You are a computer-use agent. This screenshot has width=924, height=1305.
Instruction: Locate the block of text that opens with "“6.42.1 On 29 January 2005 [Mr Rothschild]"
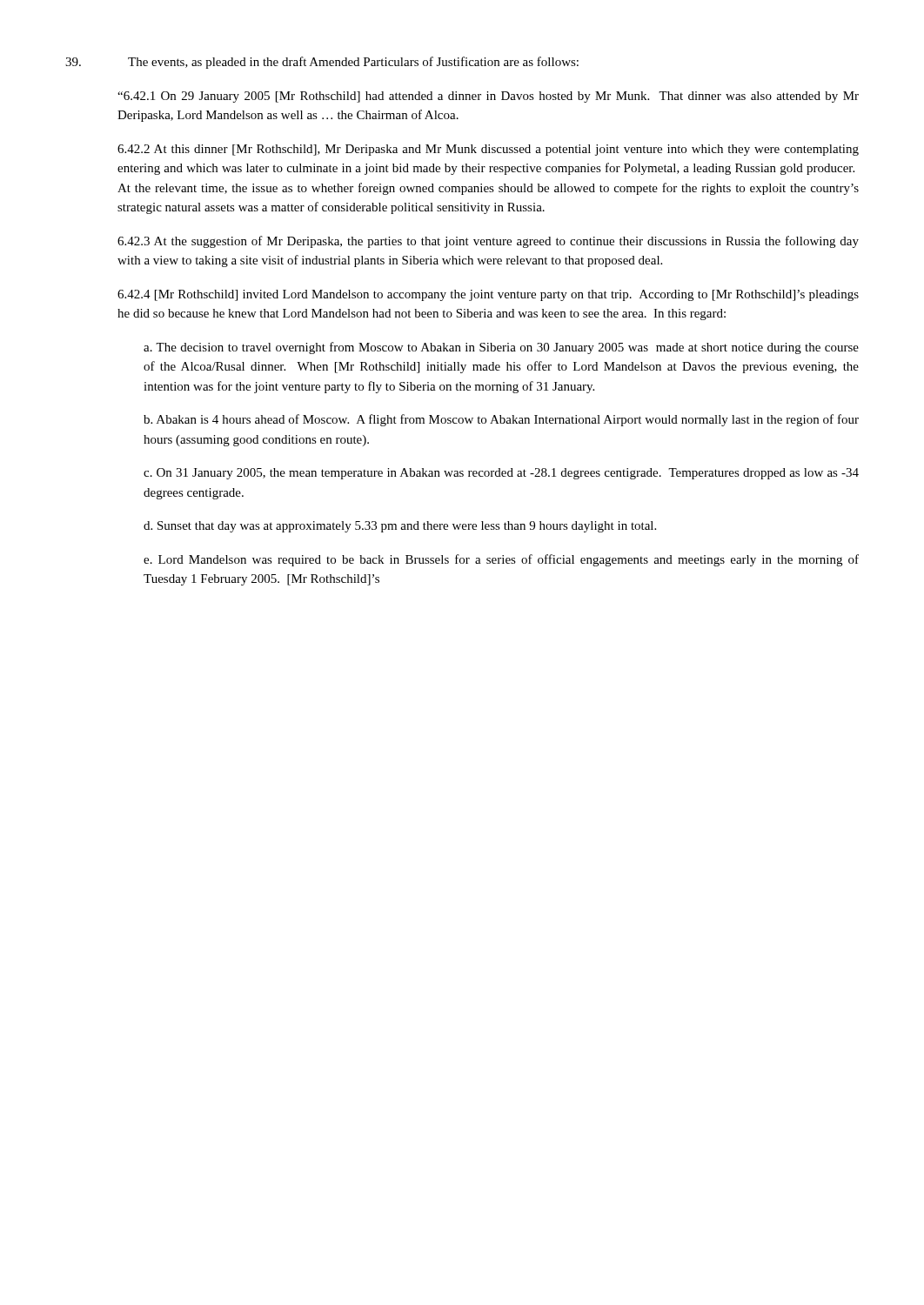pyautogui.click(x=488, y=105)
